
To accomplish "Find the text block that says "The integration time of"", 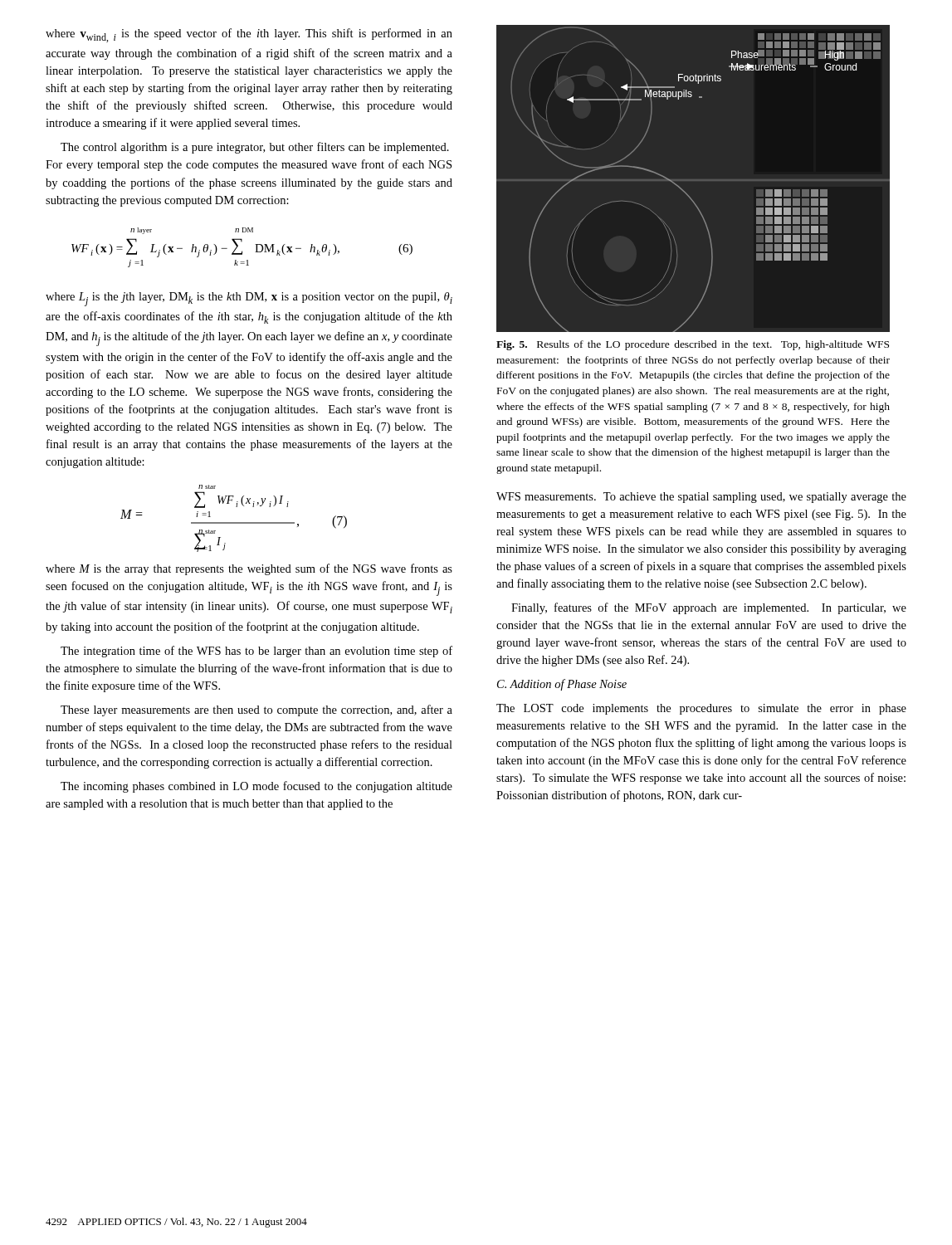I will (249, 668).
